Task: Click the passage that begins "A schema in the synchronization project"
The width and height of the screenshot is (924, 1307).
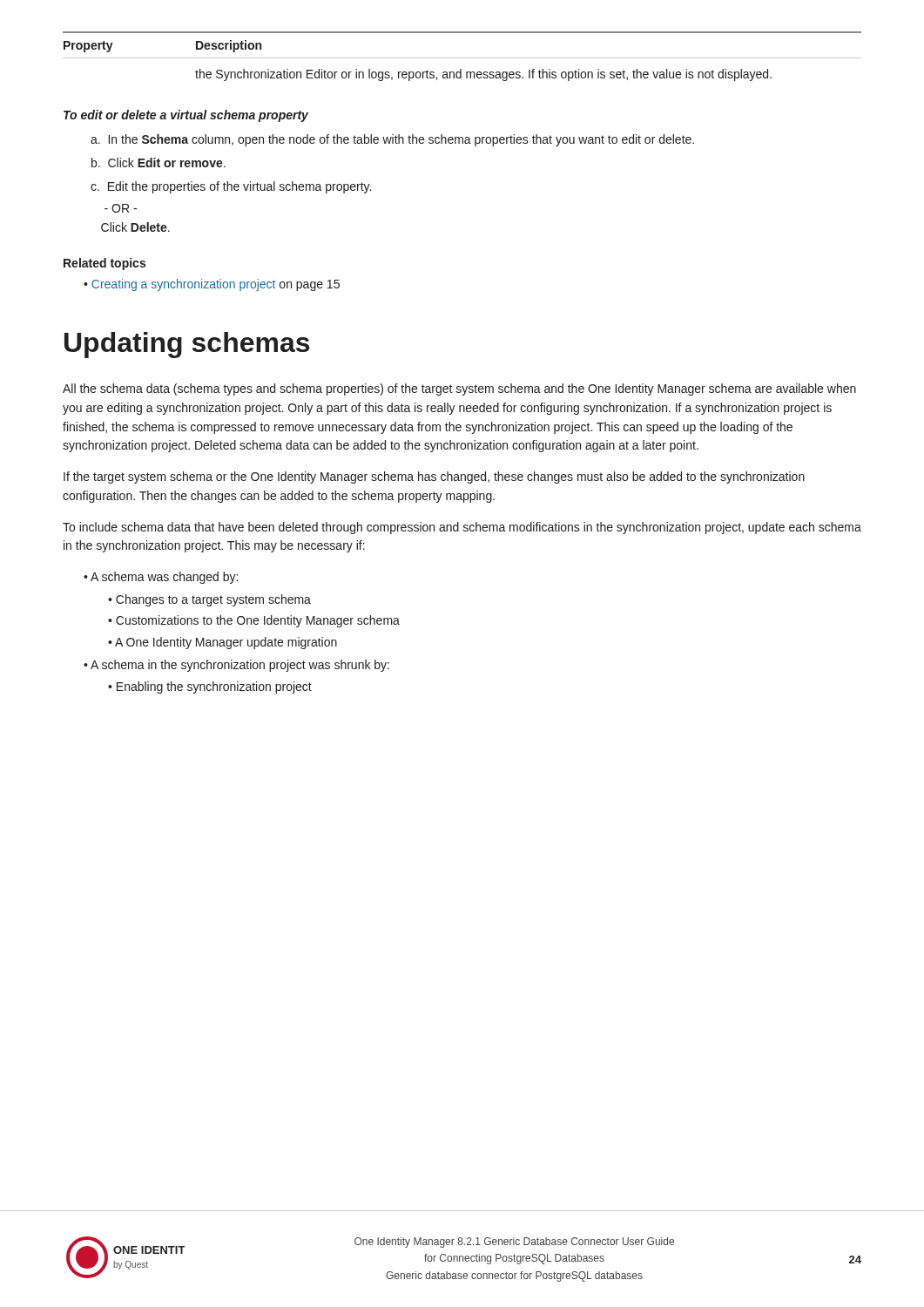Action: 240,665
